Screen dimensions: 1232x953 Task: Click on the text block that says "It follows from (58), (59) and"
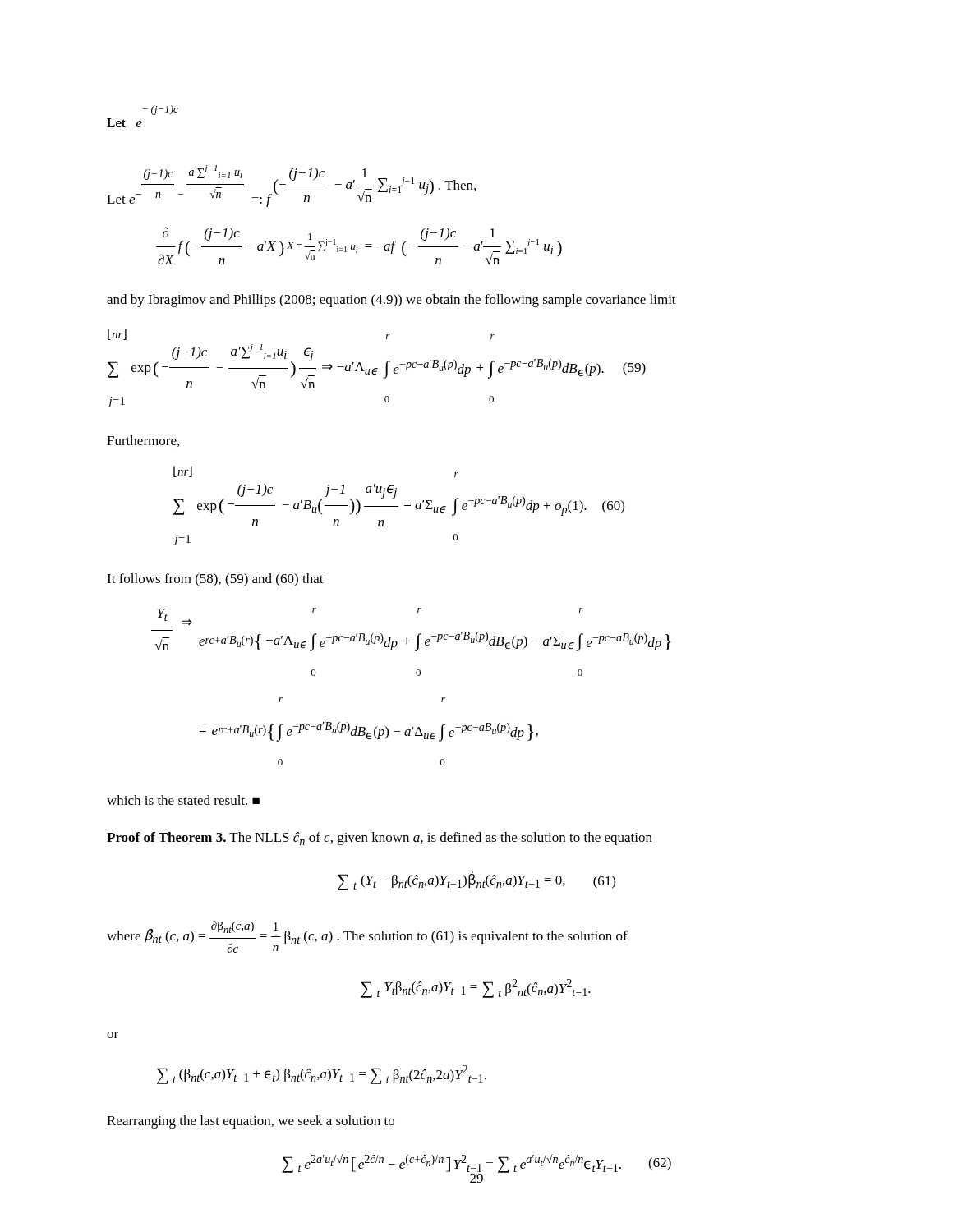(x=215, y=578)
